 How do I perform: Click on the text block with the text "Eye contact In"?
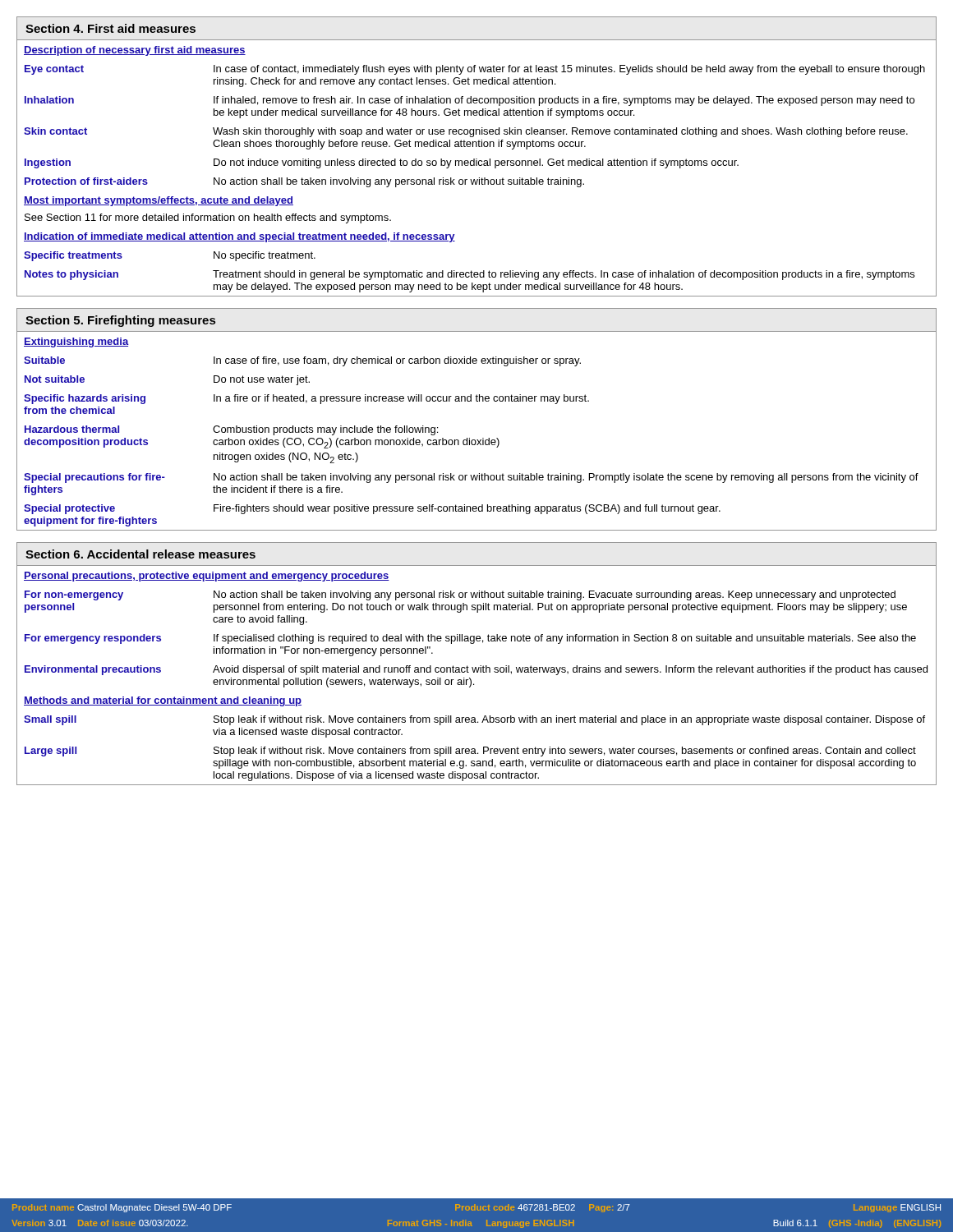point(476,75)
